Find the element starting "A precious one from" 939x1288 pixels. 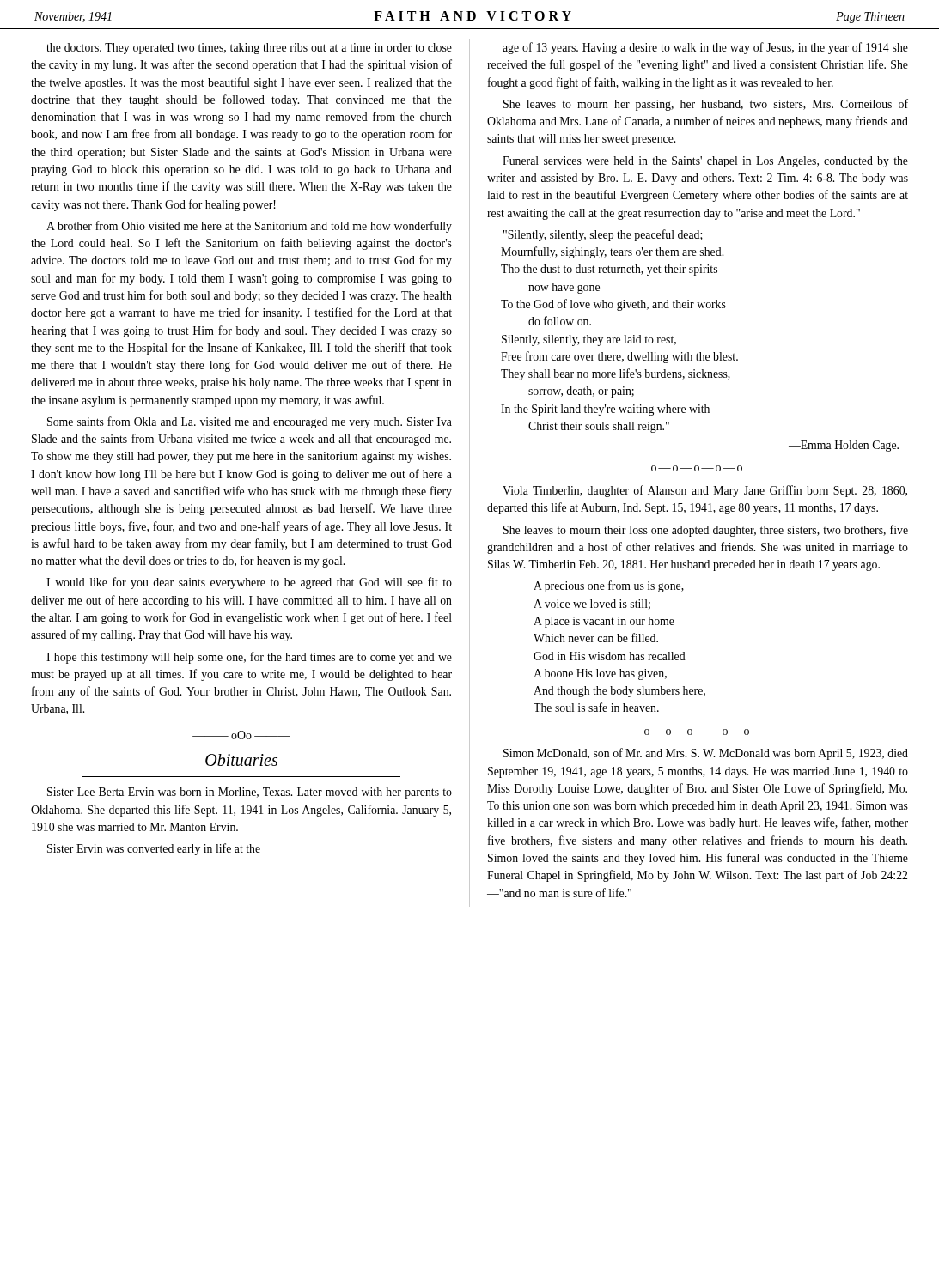tap(609, 586)
